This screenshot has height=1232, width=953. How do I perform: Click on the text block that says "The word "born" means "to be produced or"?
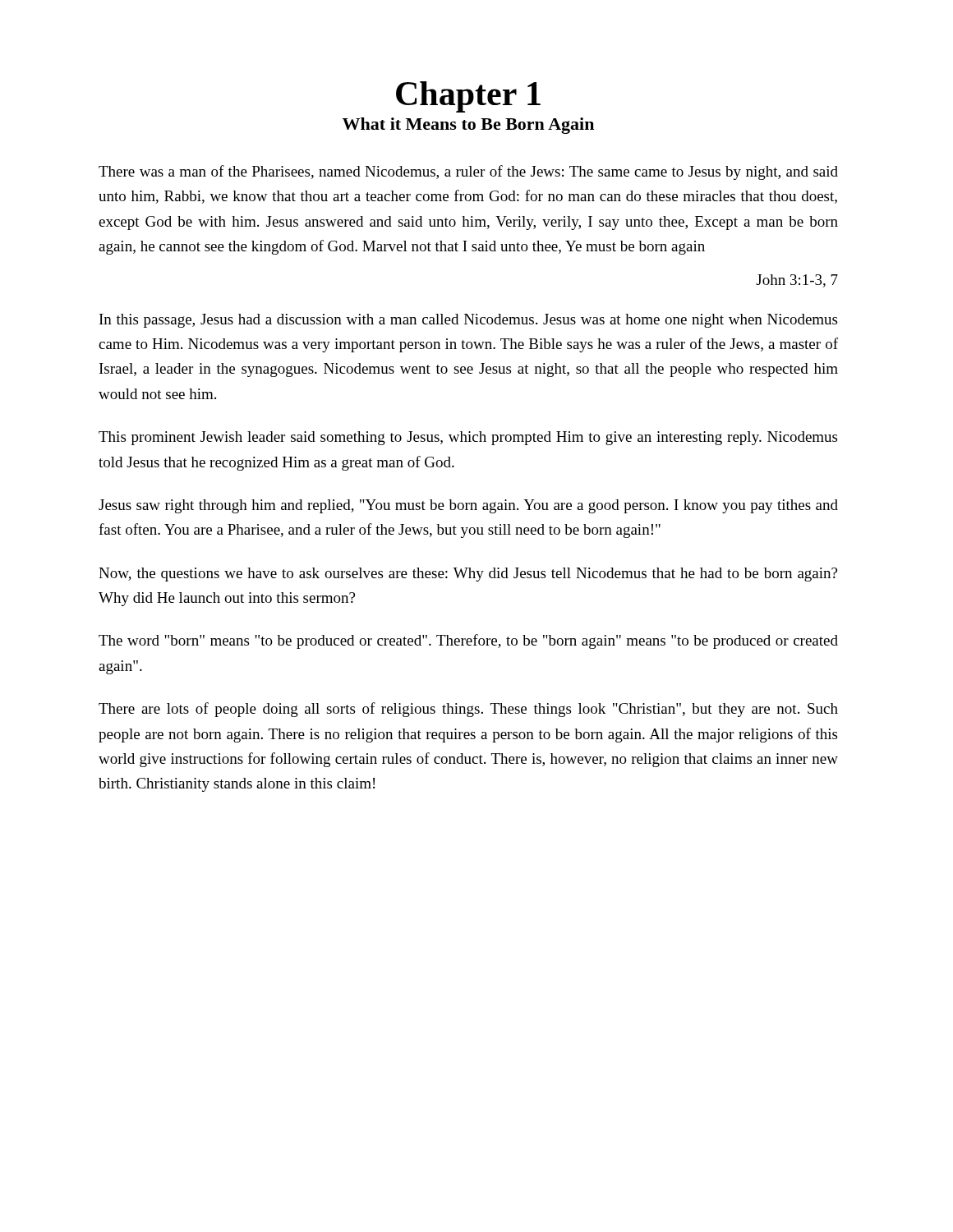pyautogui.click(x=468, y=653)
